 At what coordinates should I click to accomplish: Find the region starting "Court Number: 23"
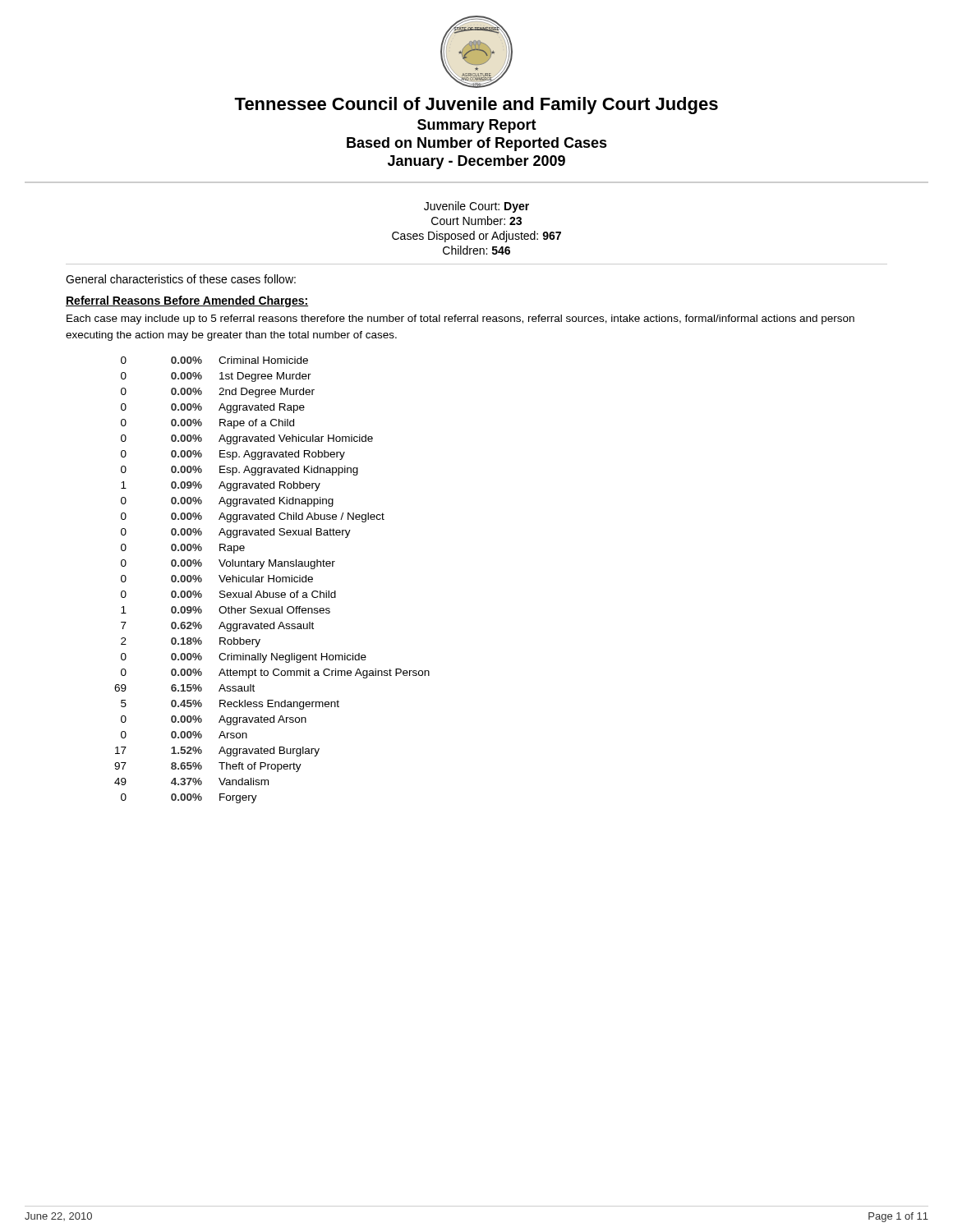[476, 221]
